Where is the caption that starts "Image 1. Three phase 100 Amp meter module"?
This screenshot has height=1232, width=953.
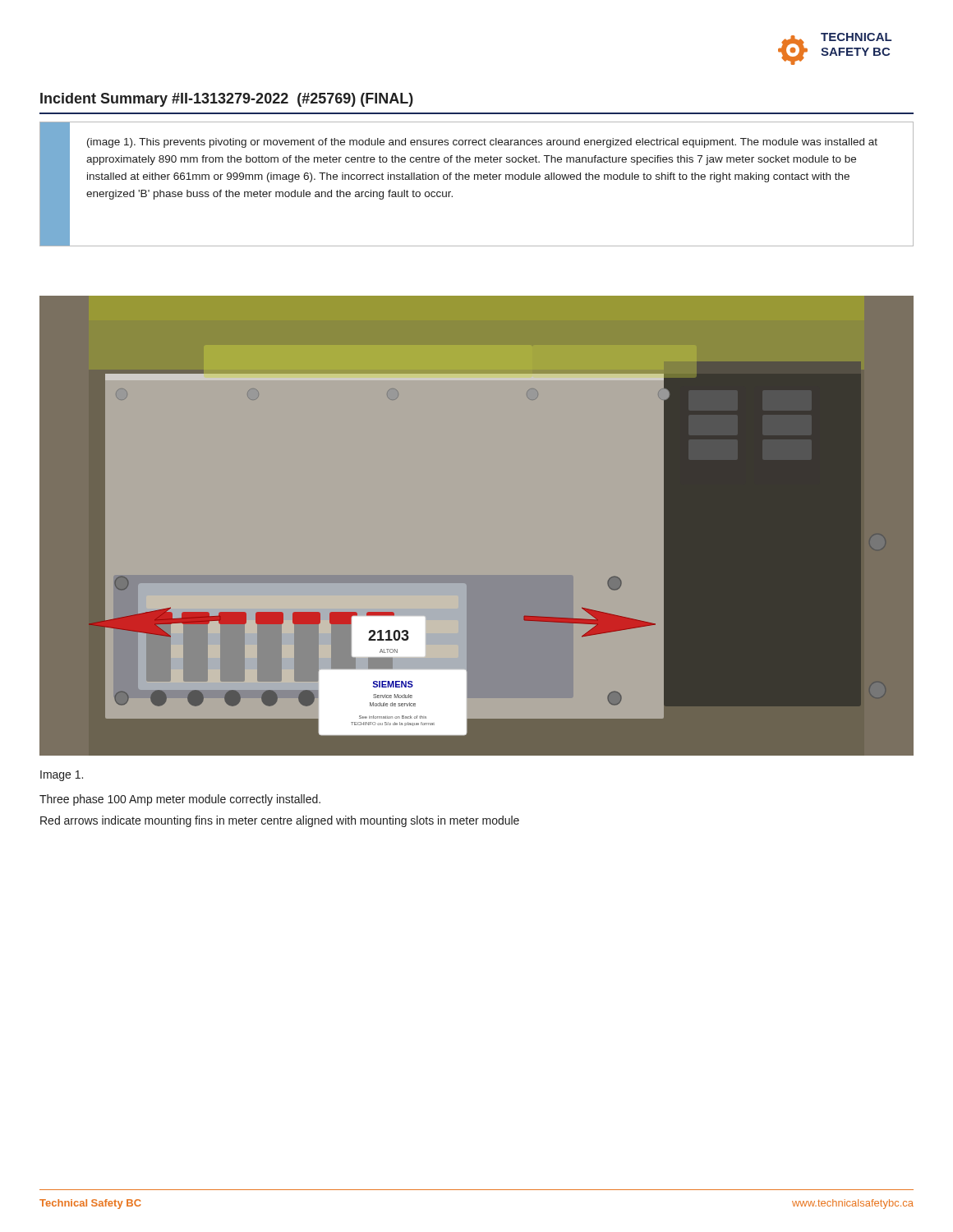click(x=62, y=776)
